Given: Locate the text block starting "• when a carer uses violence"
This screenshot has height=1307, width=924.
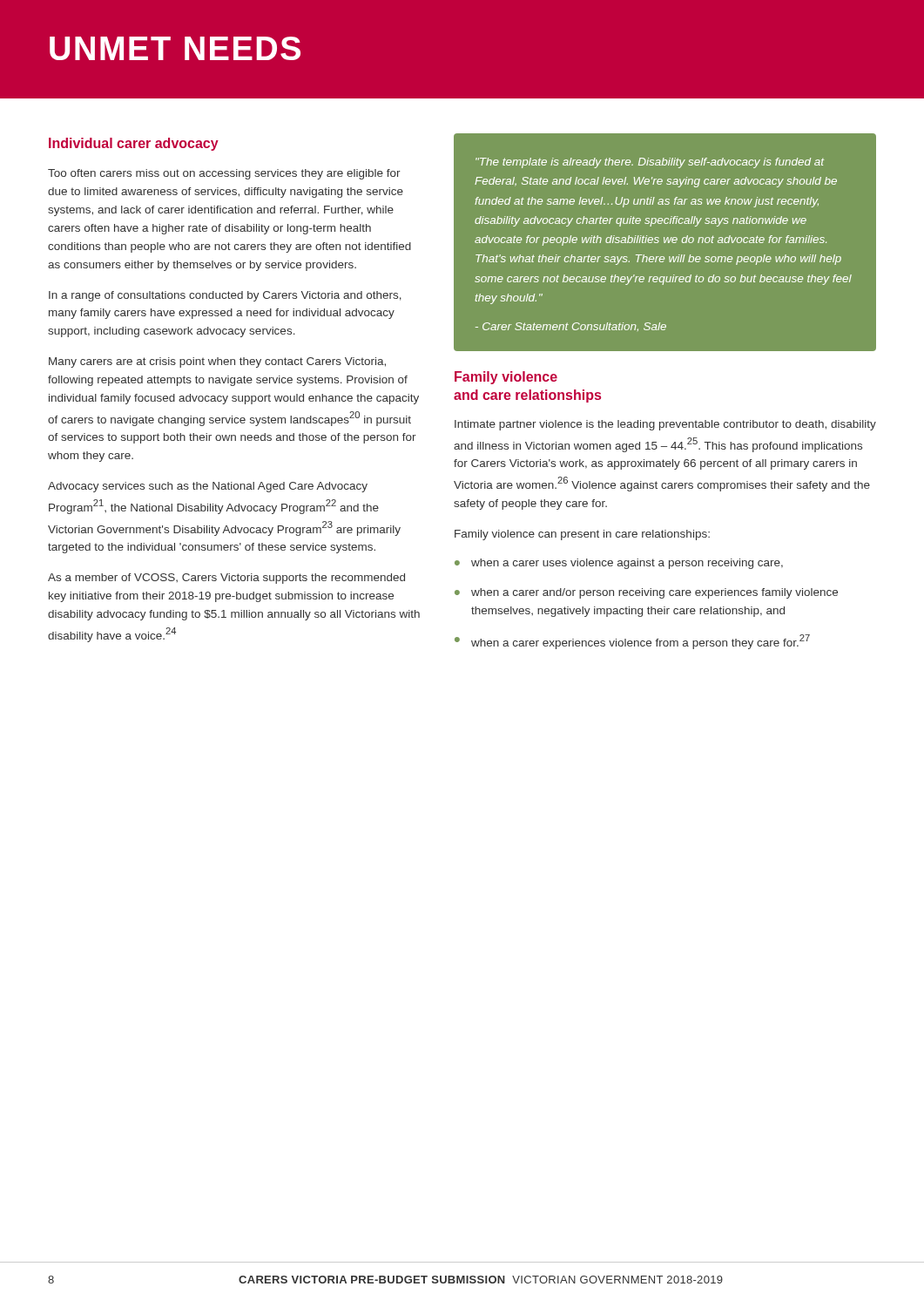Looking at the screenshot, I should pyautogui.click(x=665, y=563).
